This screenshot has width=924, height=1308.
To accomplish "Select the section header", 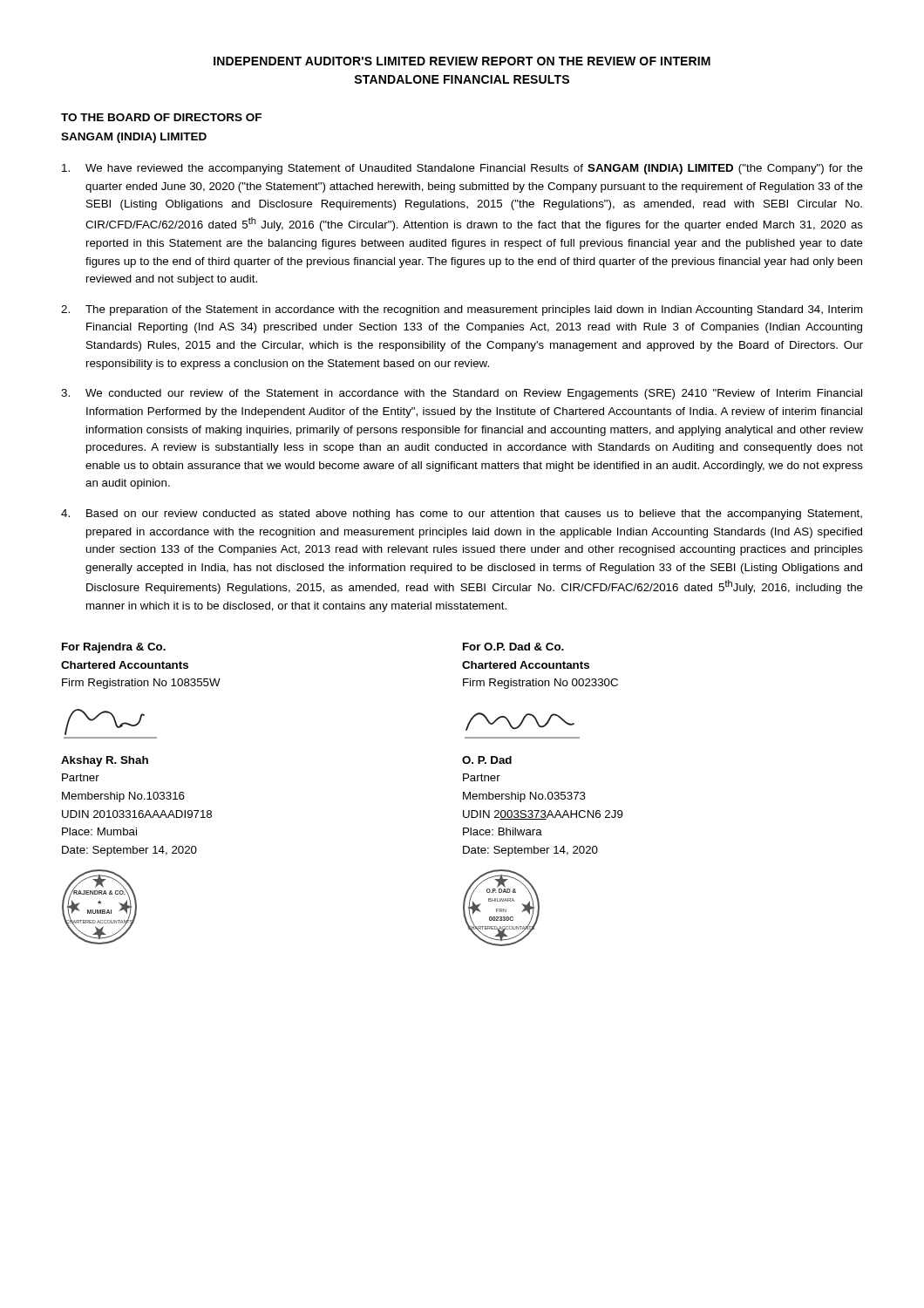I will tap(161, 127).
